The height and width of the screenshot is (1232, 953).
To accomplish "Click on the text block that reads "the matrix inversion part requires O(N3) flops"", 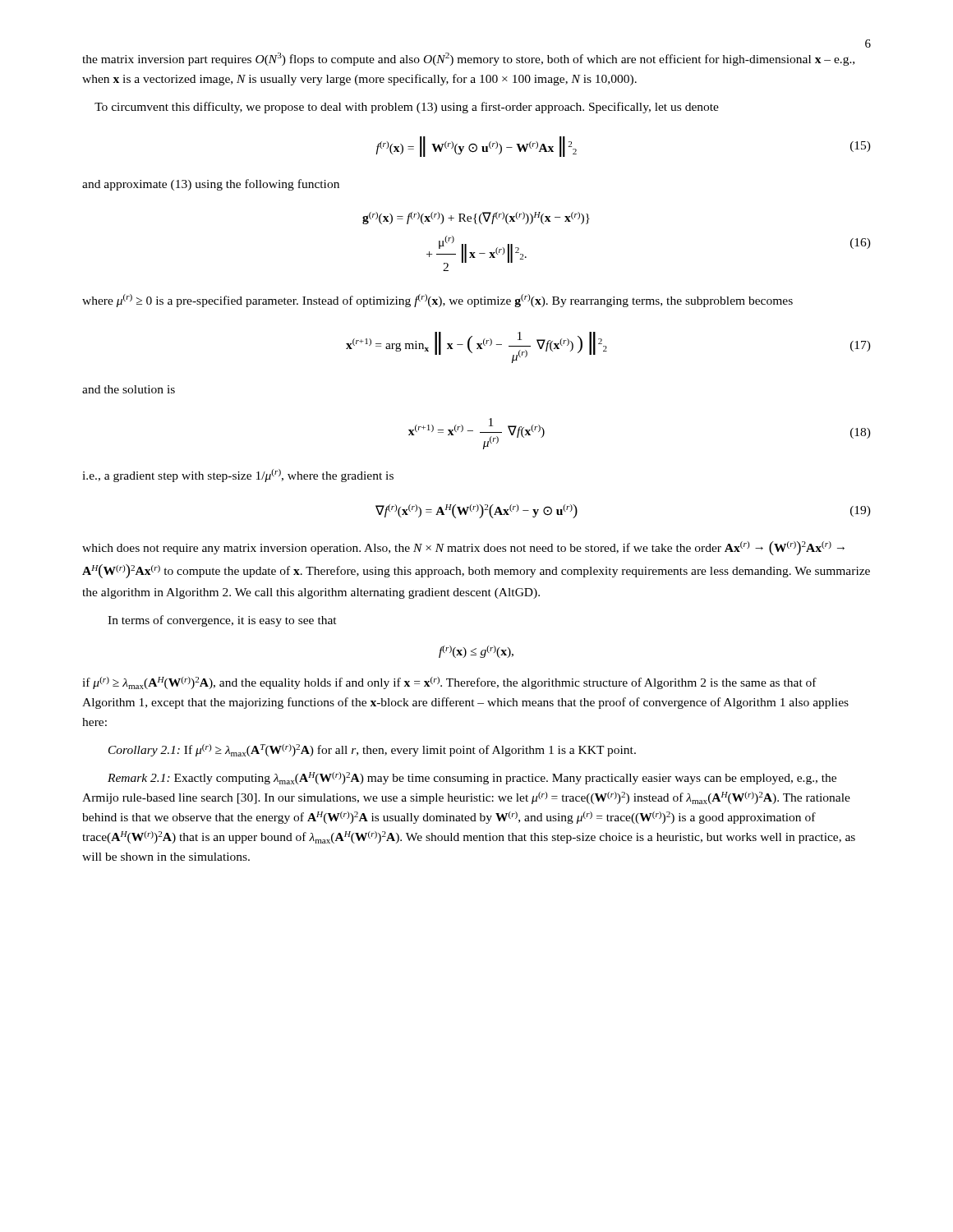I will (469, 68).
